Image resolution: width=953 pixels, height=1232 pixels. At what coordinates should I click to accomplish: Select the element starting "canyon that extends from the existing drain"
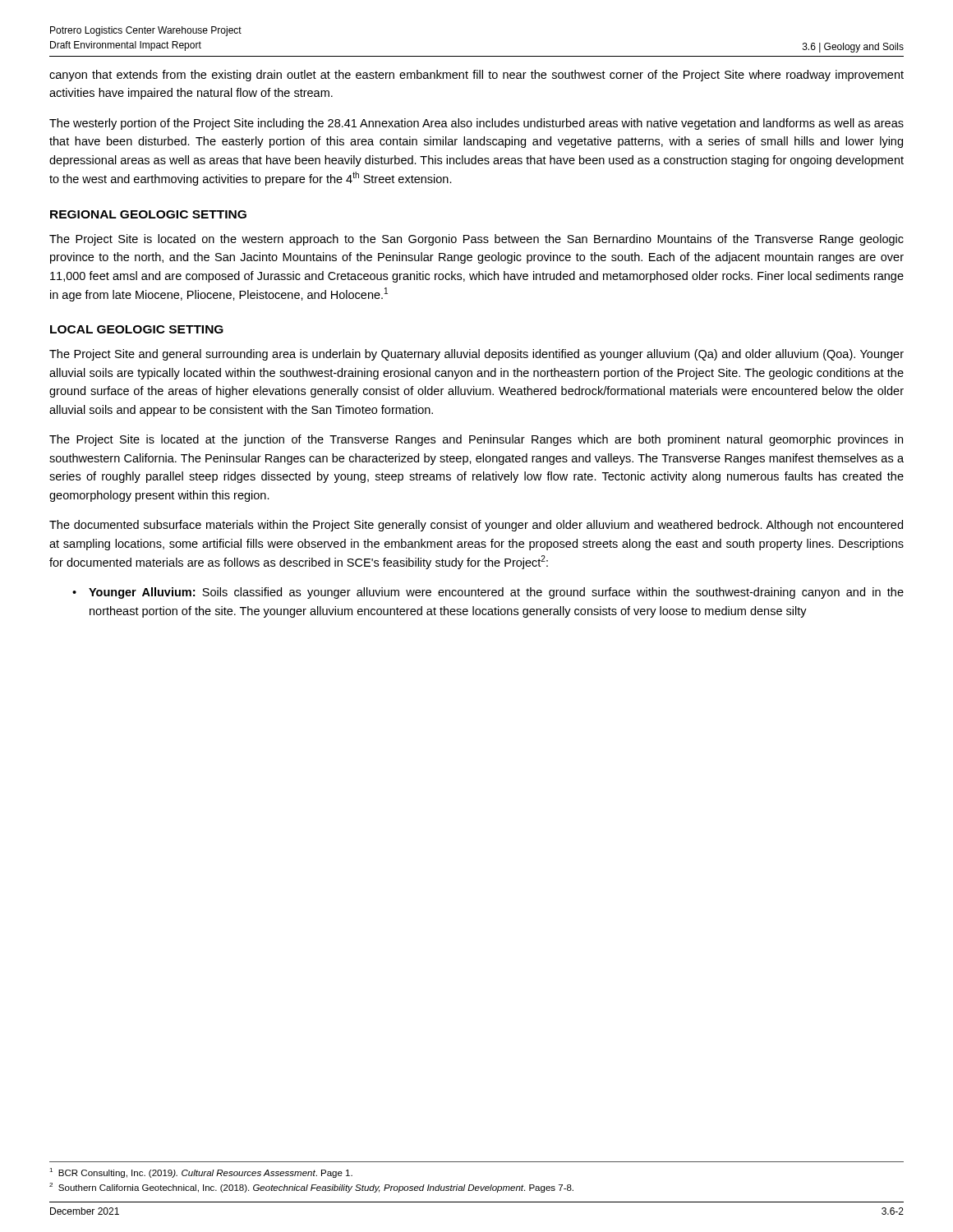[x=476, y=84]
